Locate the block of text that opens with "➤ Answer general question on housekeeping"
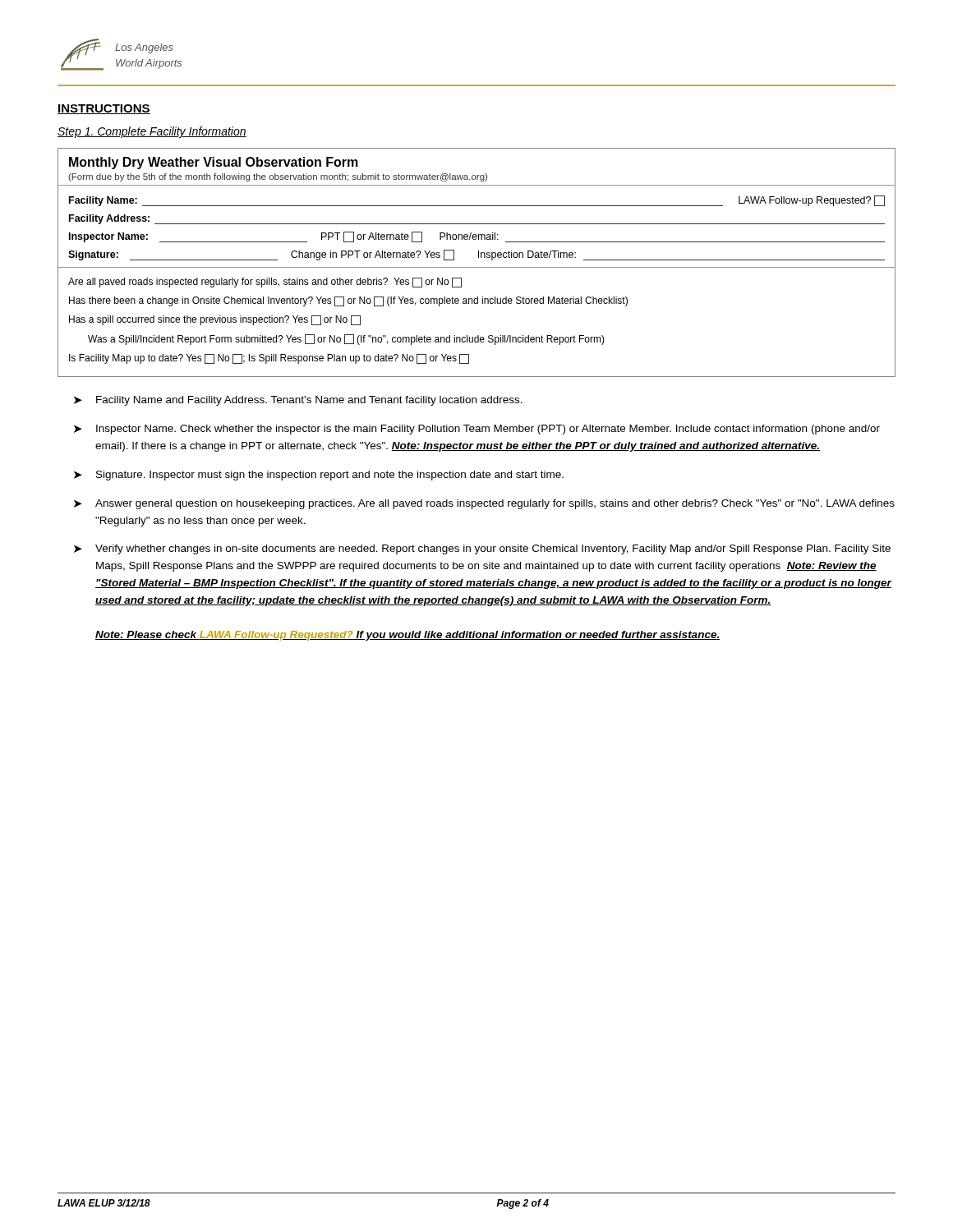Image resolution: width=953 pixels, height=1232 pixels. [484, 512]
